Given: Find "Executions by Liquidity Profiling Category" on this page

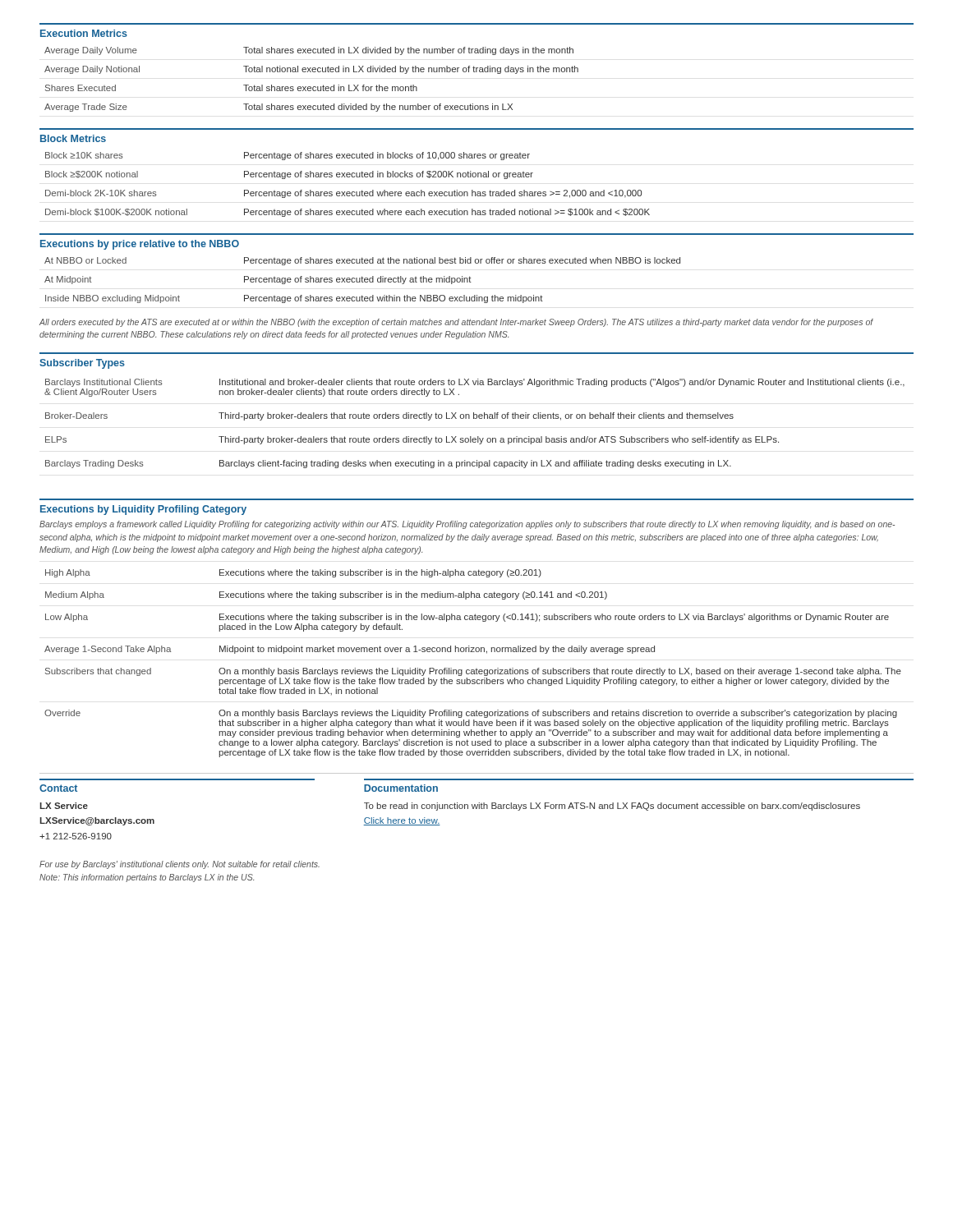Looking at the screenshot, I should click(143, 510).
